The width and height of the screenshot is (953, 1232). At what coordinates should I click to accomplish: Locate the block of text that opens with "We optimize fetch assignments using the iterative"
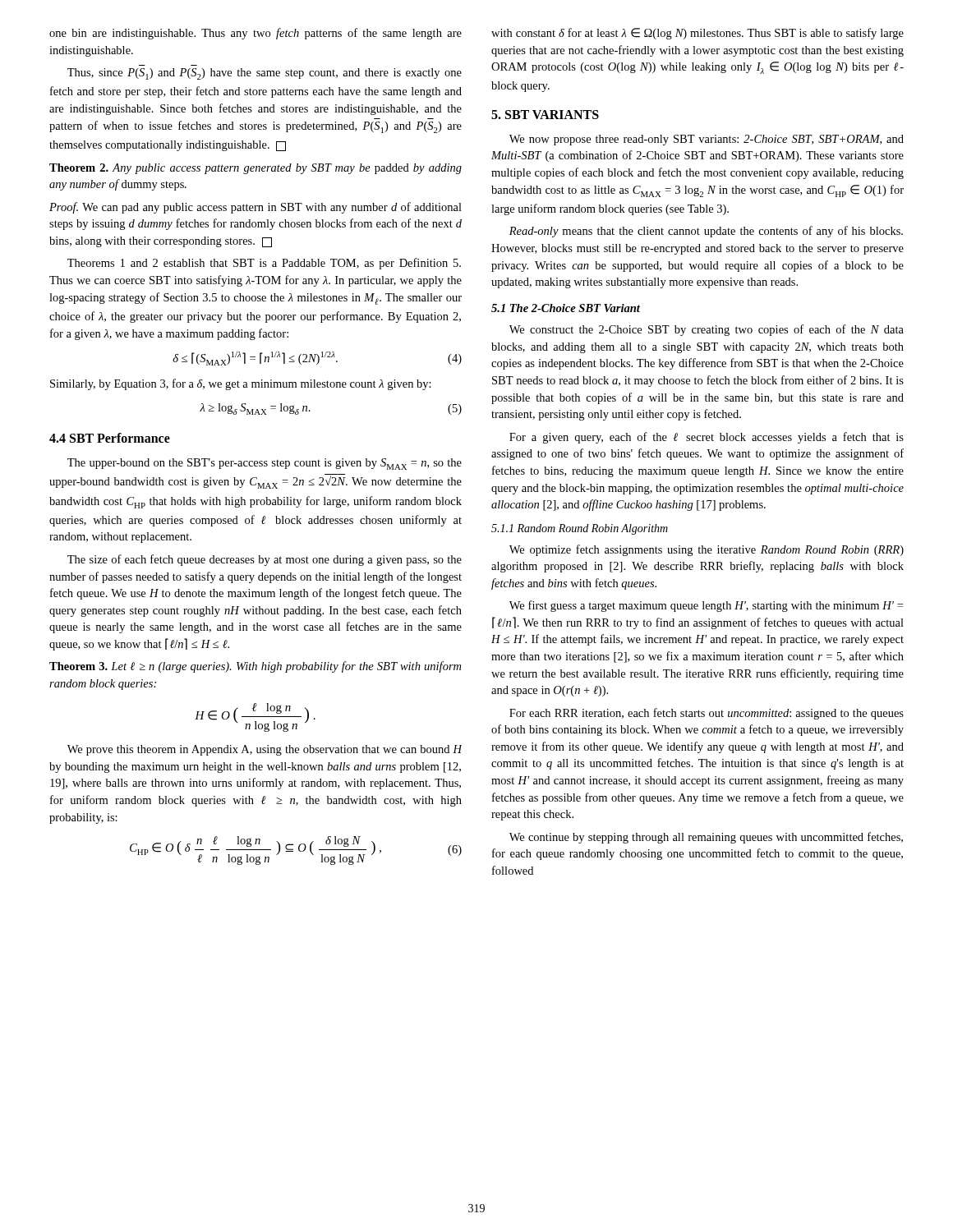tap(698, 710)
